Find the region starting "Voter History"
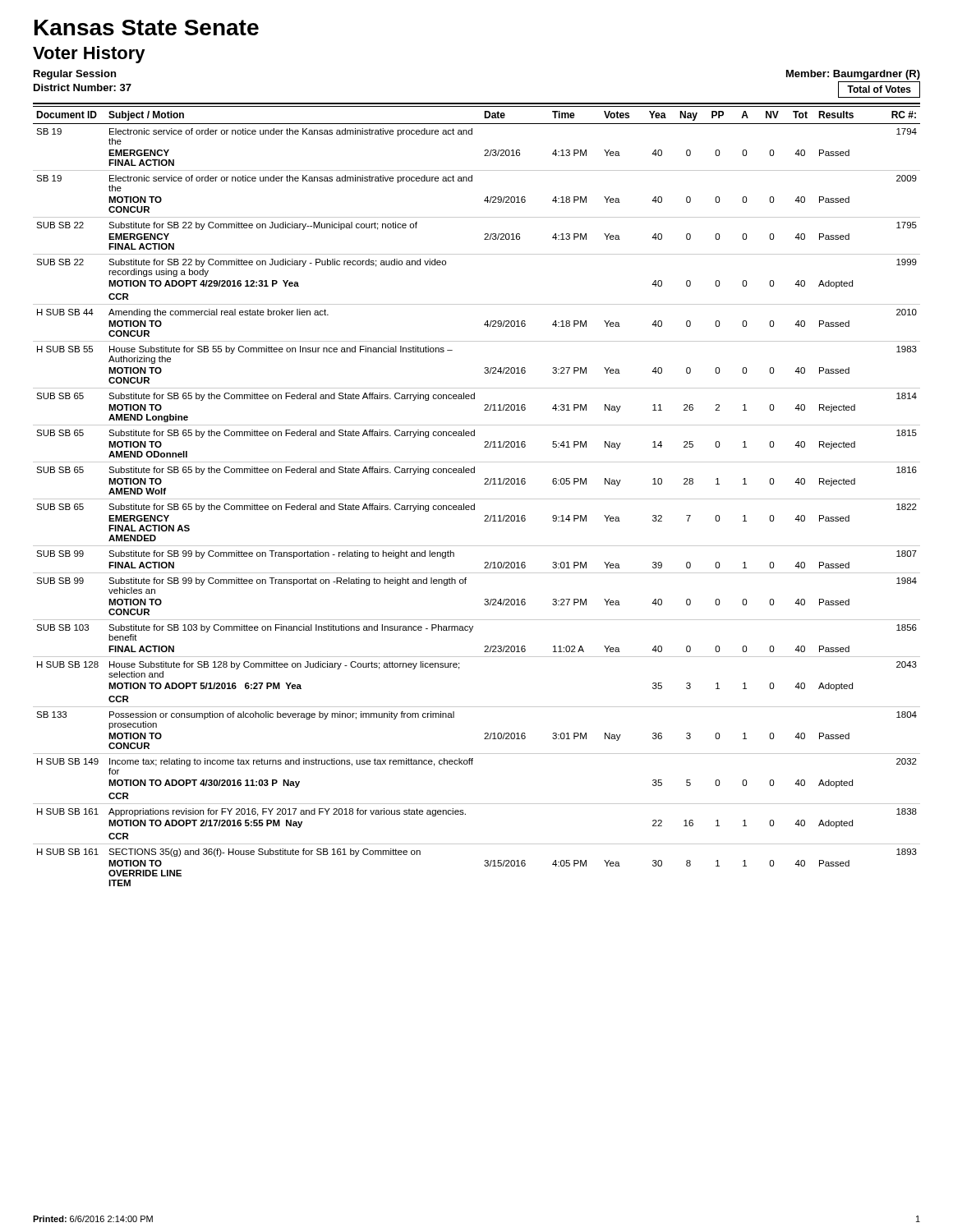This screenshot has width=953, height=1232. [89, 53]
